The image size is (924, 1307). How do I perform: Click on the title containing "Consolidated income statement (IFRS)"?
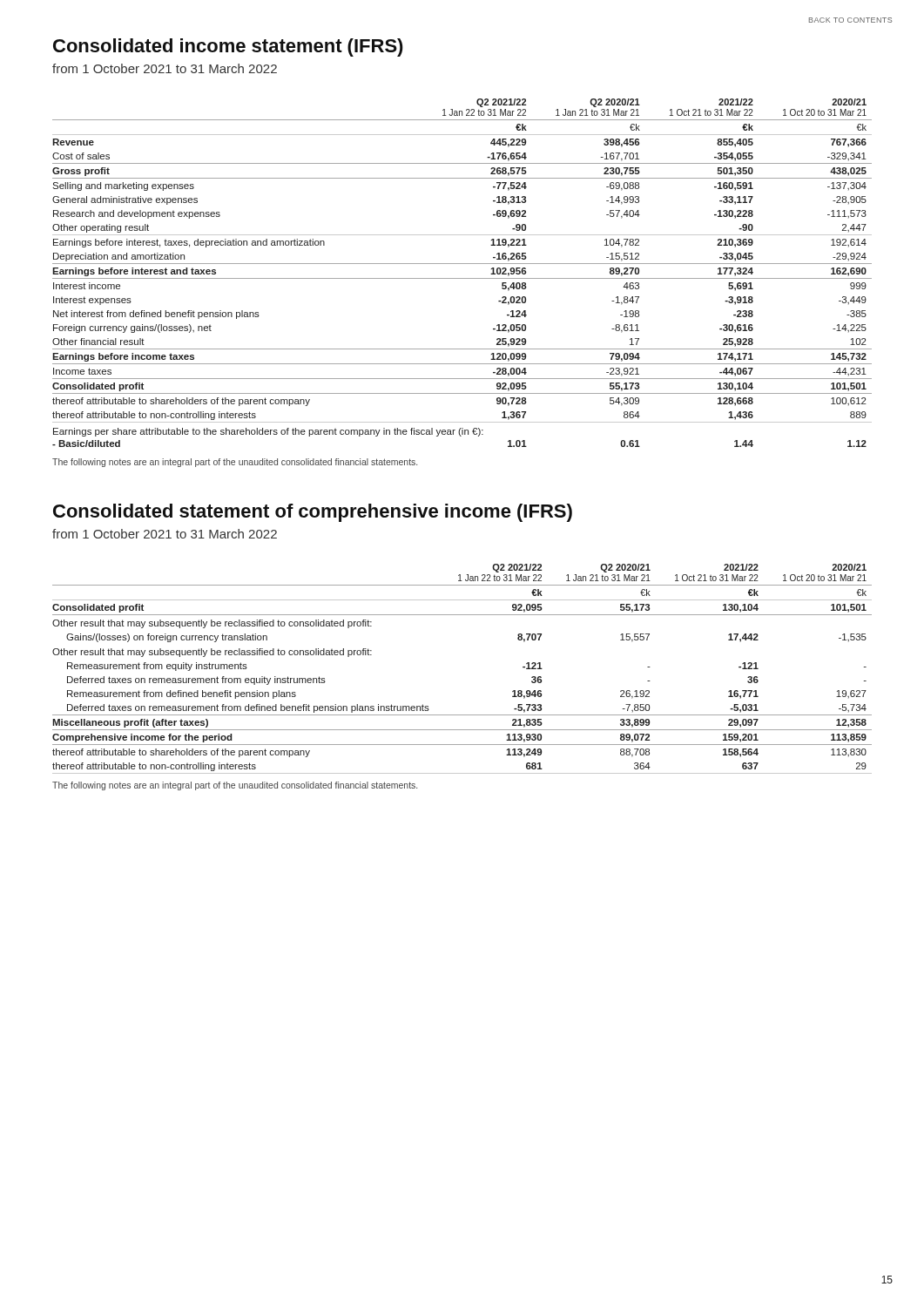(x=228, y=47)
